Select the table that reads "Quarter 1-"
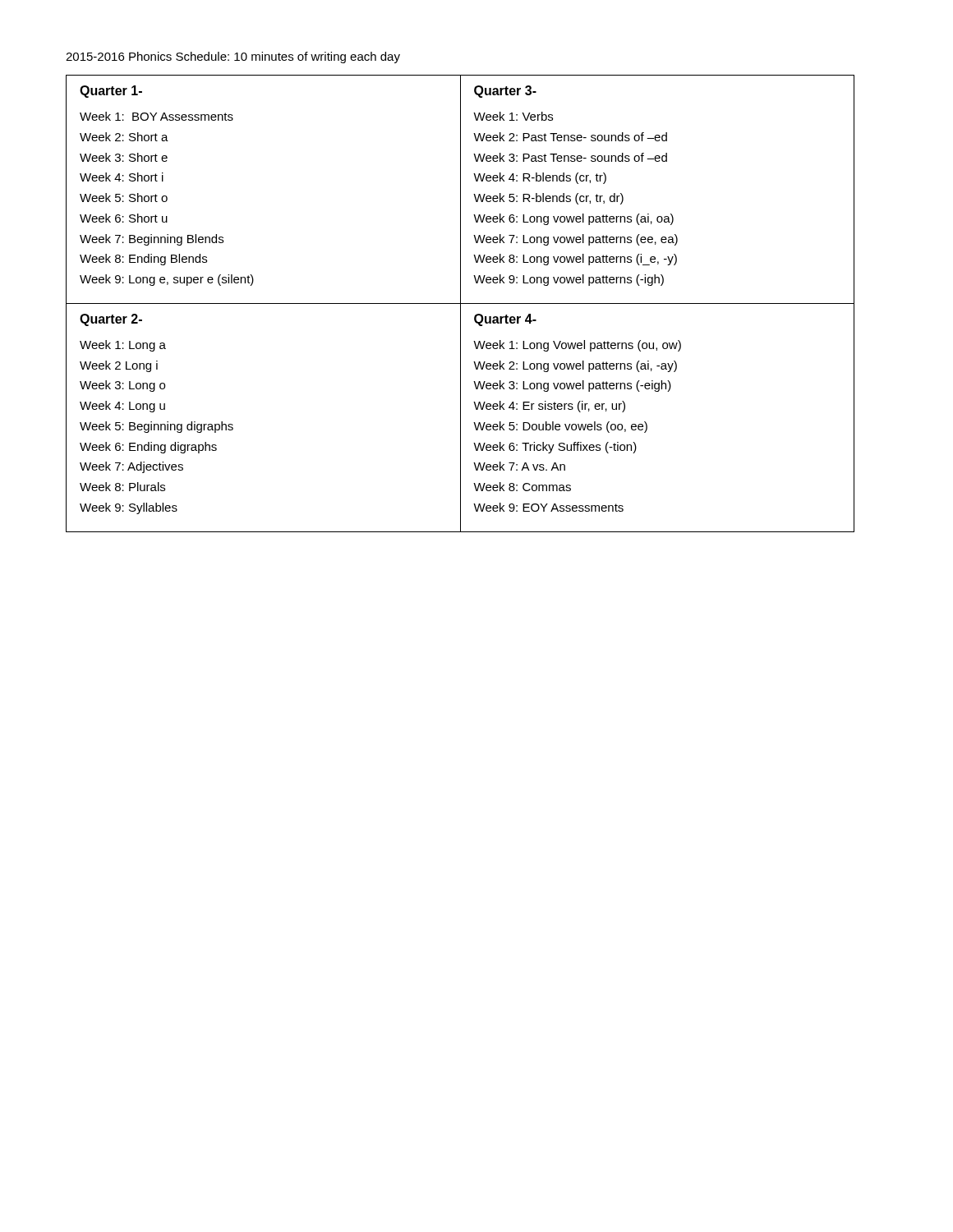Image resolution: width=953 pixels, height=1232 pixels. point(476,303)
